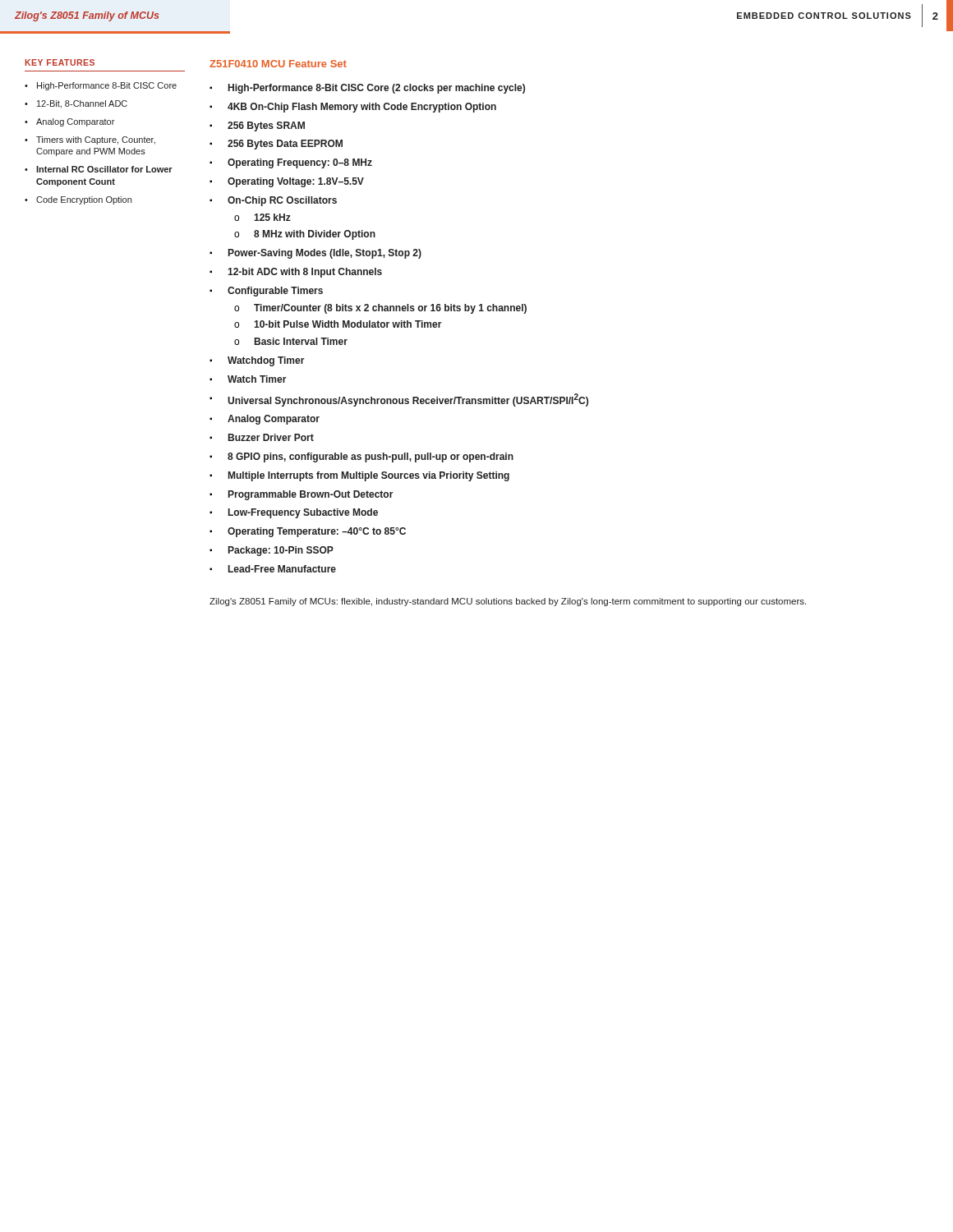Locate the text "Operating Frequency: 0–8 MHz"

pos(300,163)
